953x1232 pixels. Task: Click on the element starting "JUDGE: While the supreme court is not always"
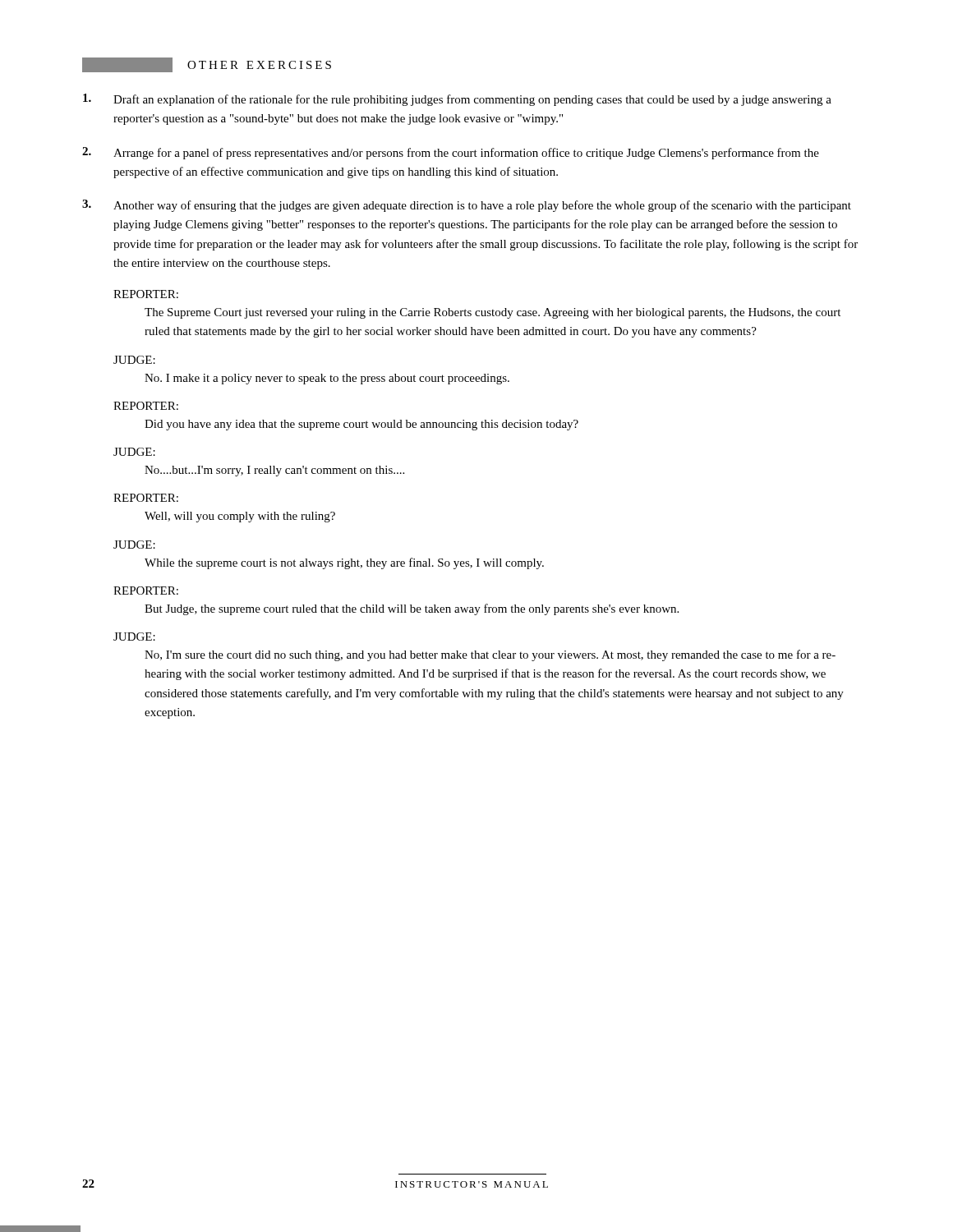click(x=488, y=555)
